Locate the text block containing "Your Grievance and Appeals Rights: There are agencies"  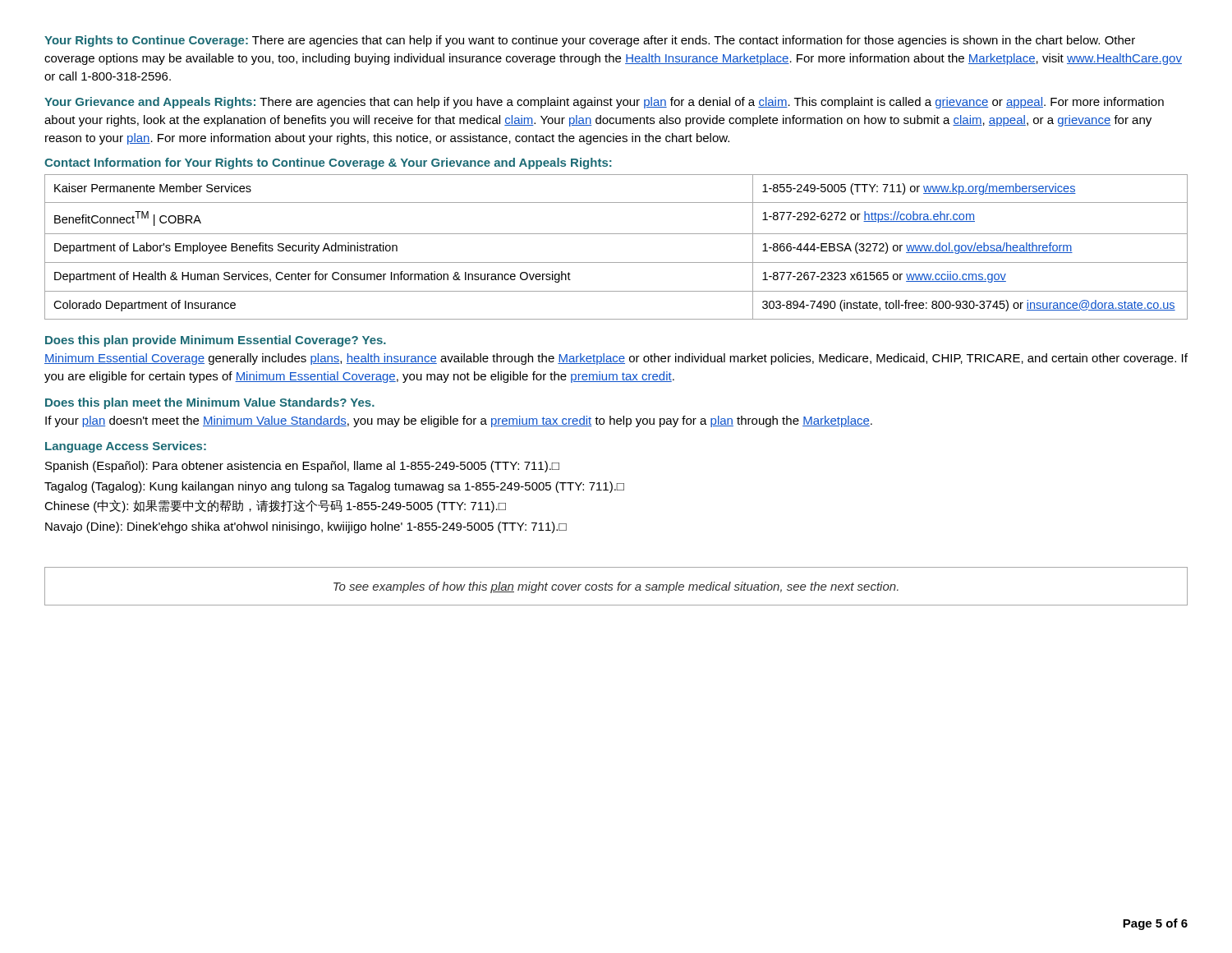616,120
